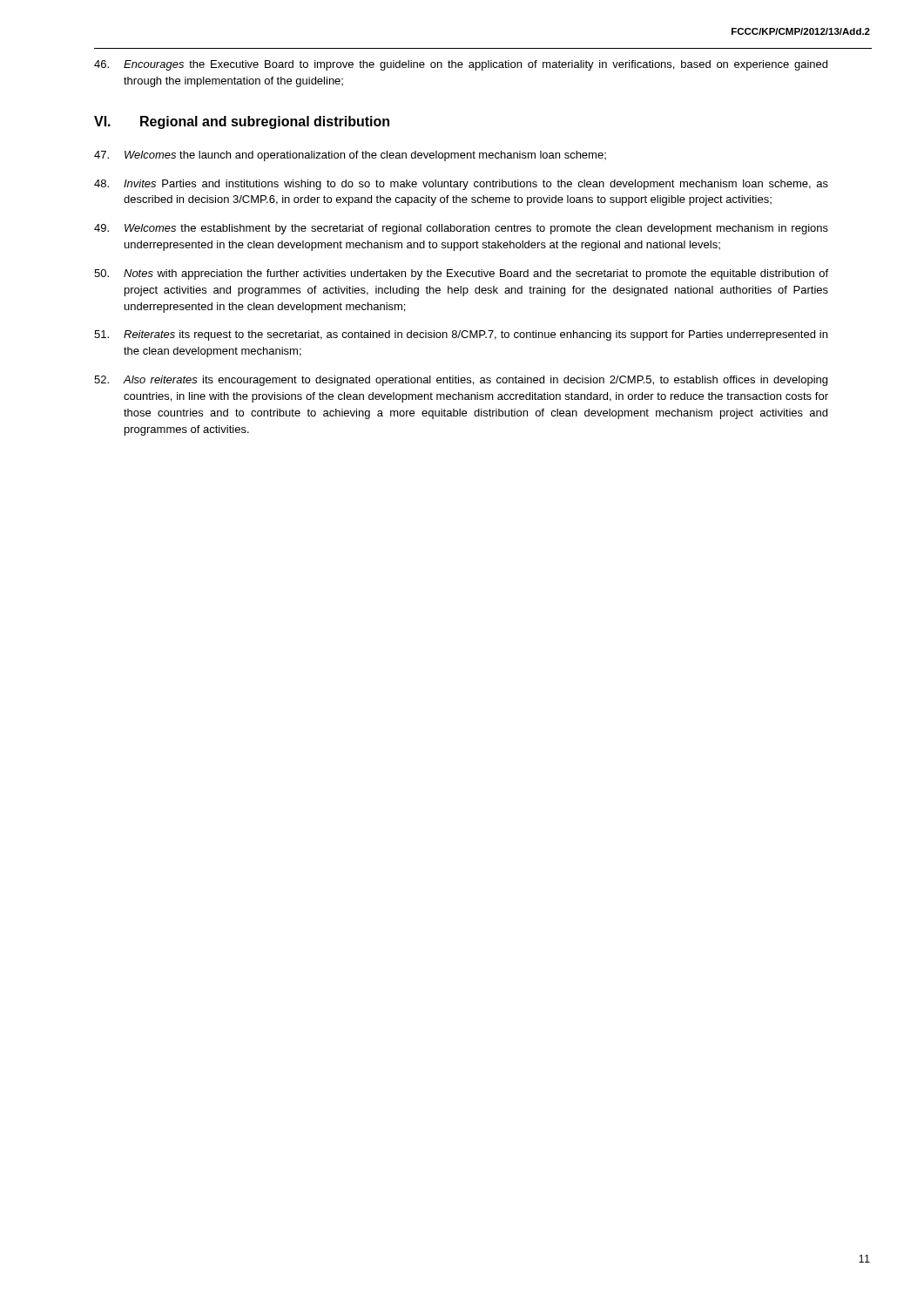
Task: Navigate to the block starting "Notes with appreciation the further activities undertaken"
Action: pos(461,290)
